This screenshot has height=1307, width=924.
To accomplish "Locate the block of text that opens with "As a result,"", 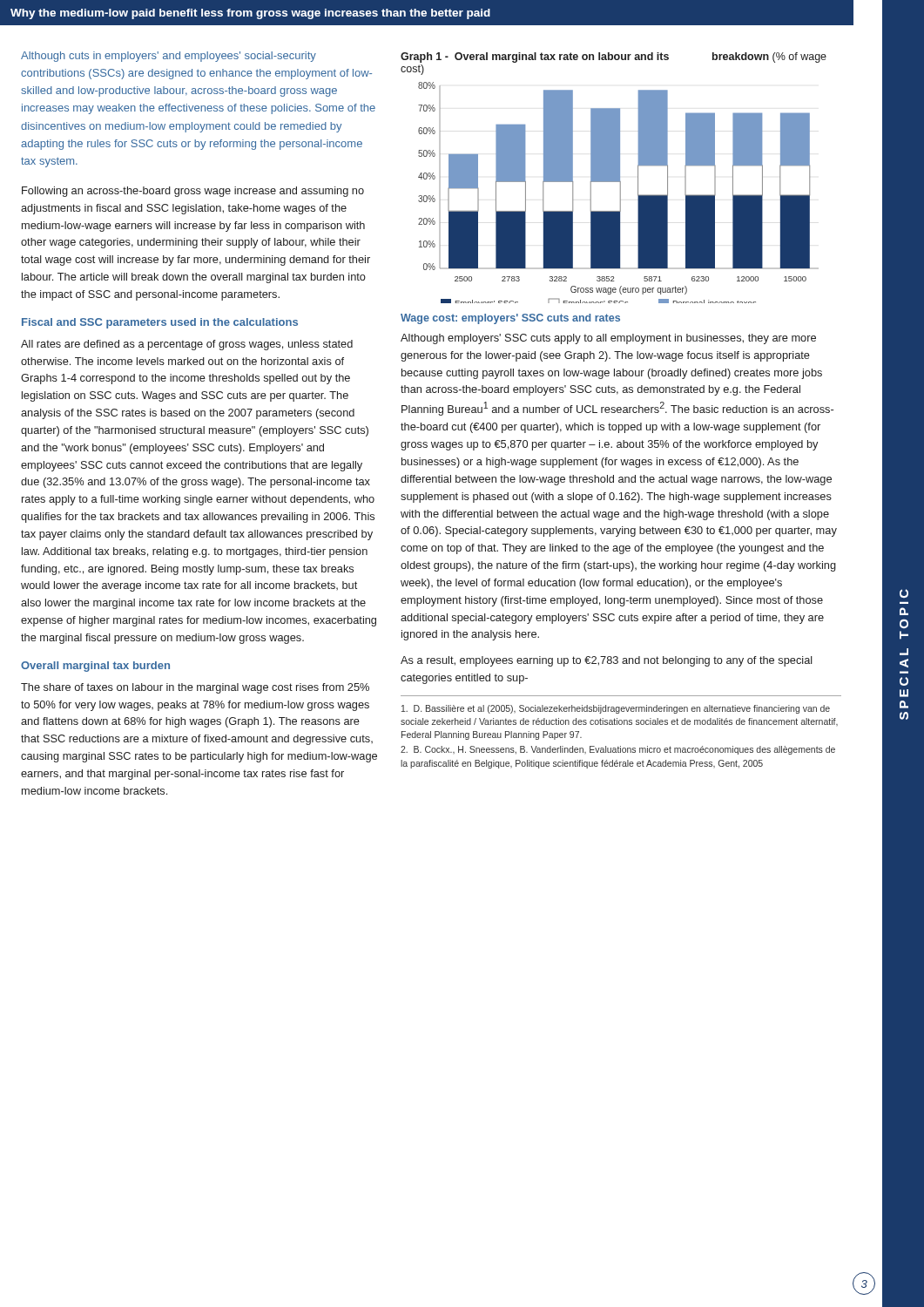I will click(607, 669).
